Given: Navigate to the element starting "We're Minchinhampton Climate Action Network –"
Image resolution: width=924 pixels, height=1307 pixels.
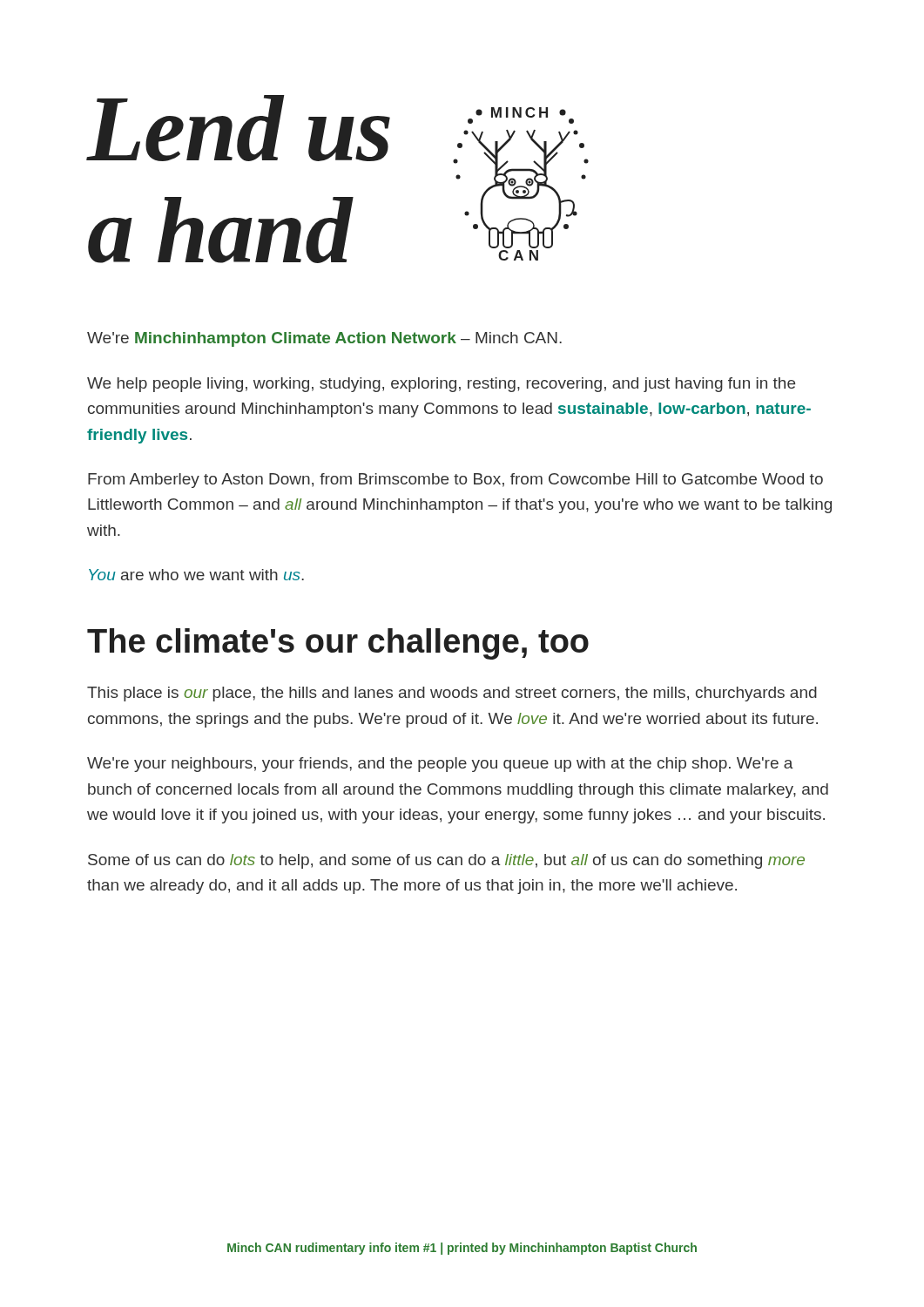Looking at the screenshot, I should [x=325, y=338].
